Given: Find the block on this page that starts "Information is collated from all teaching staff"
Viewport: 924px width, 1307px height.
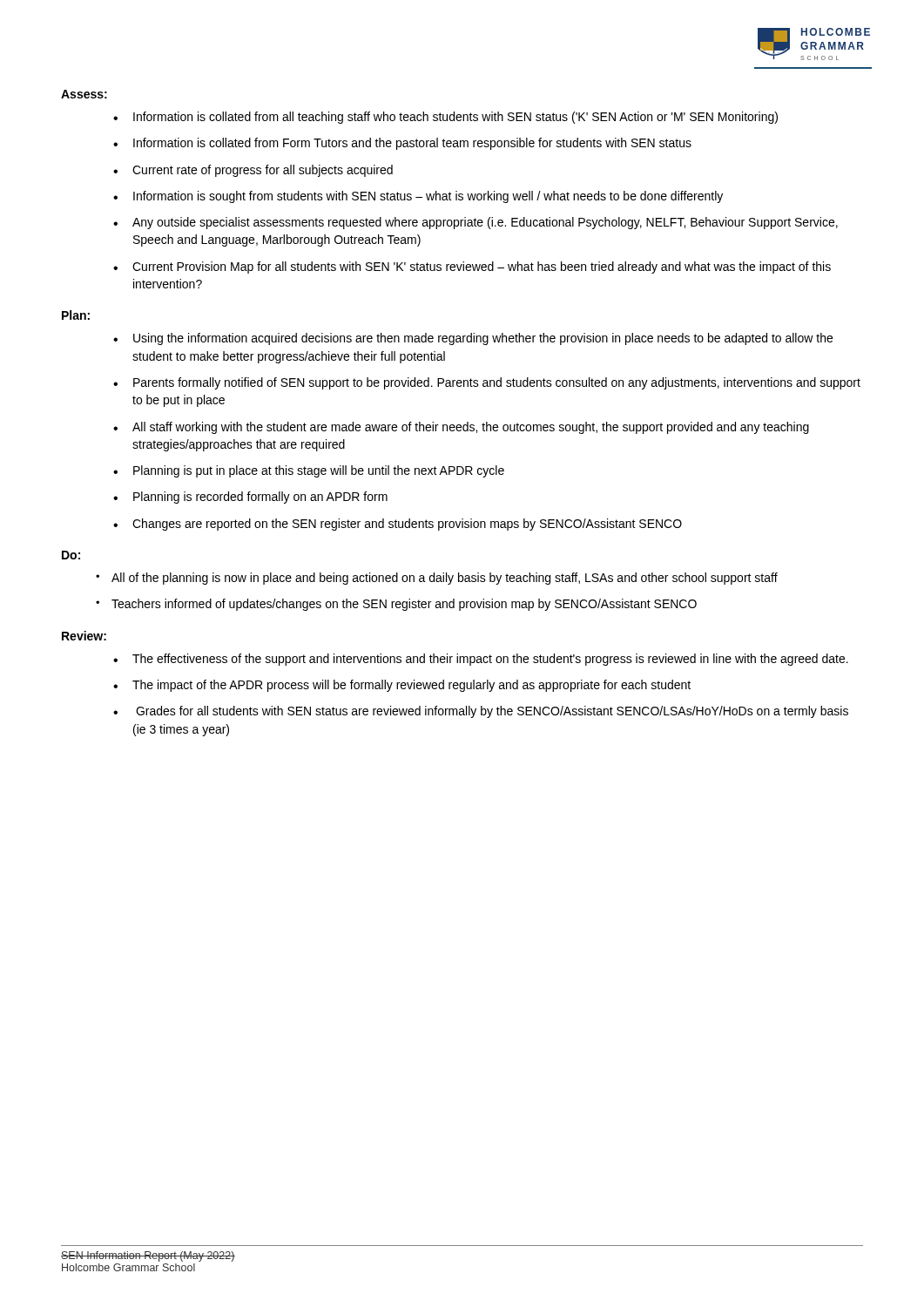Looking at the screenshot, I should (x=455, y=117).
